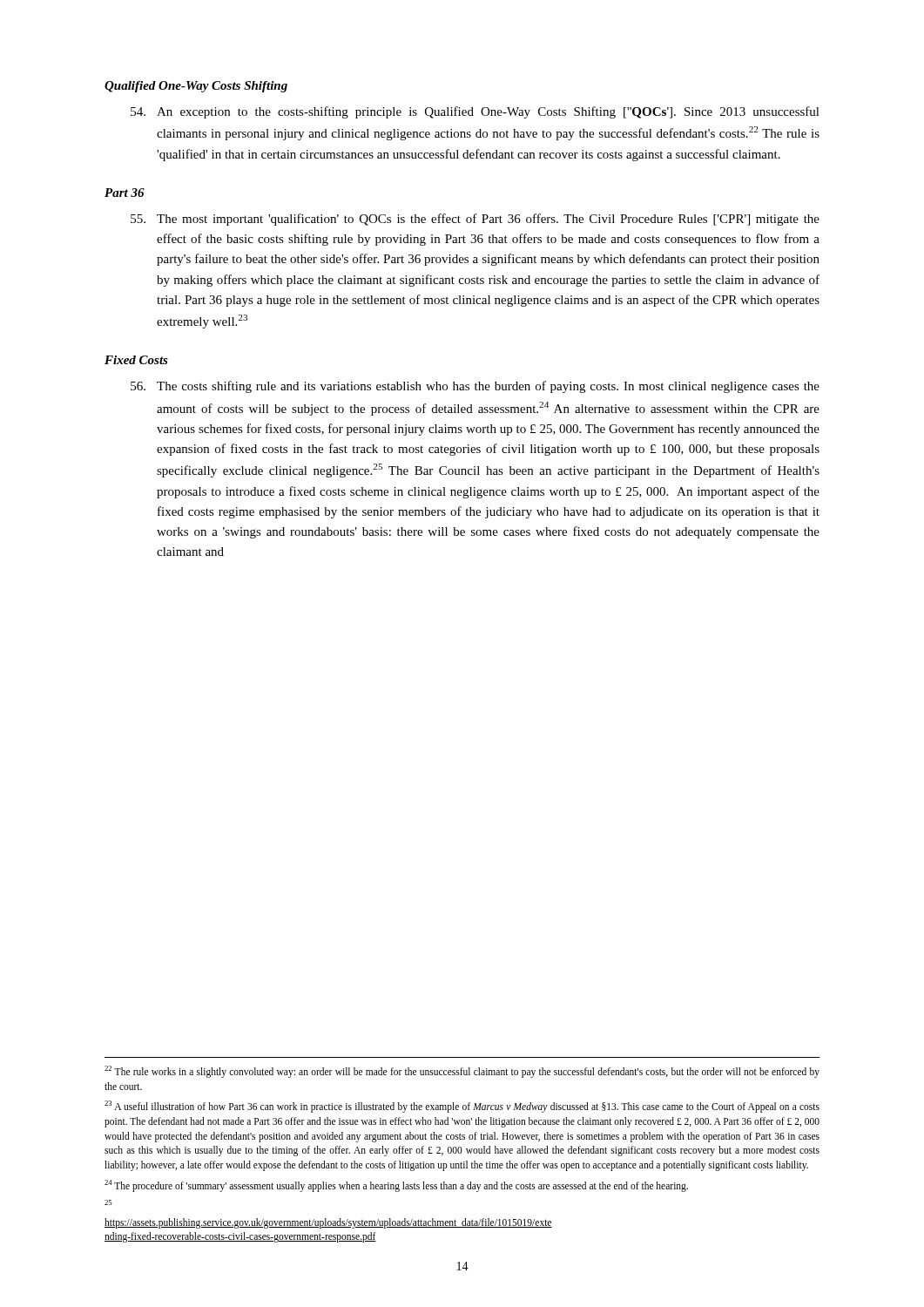This screenshot has height=1307, width=924.
Task: Find the block on this page that starts "55. The most important 'qualification'"
Action: tap(462, 271)
